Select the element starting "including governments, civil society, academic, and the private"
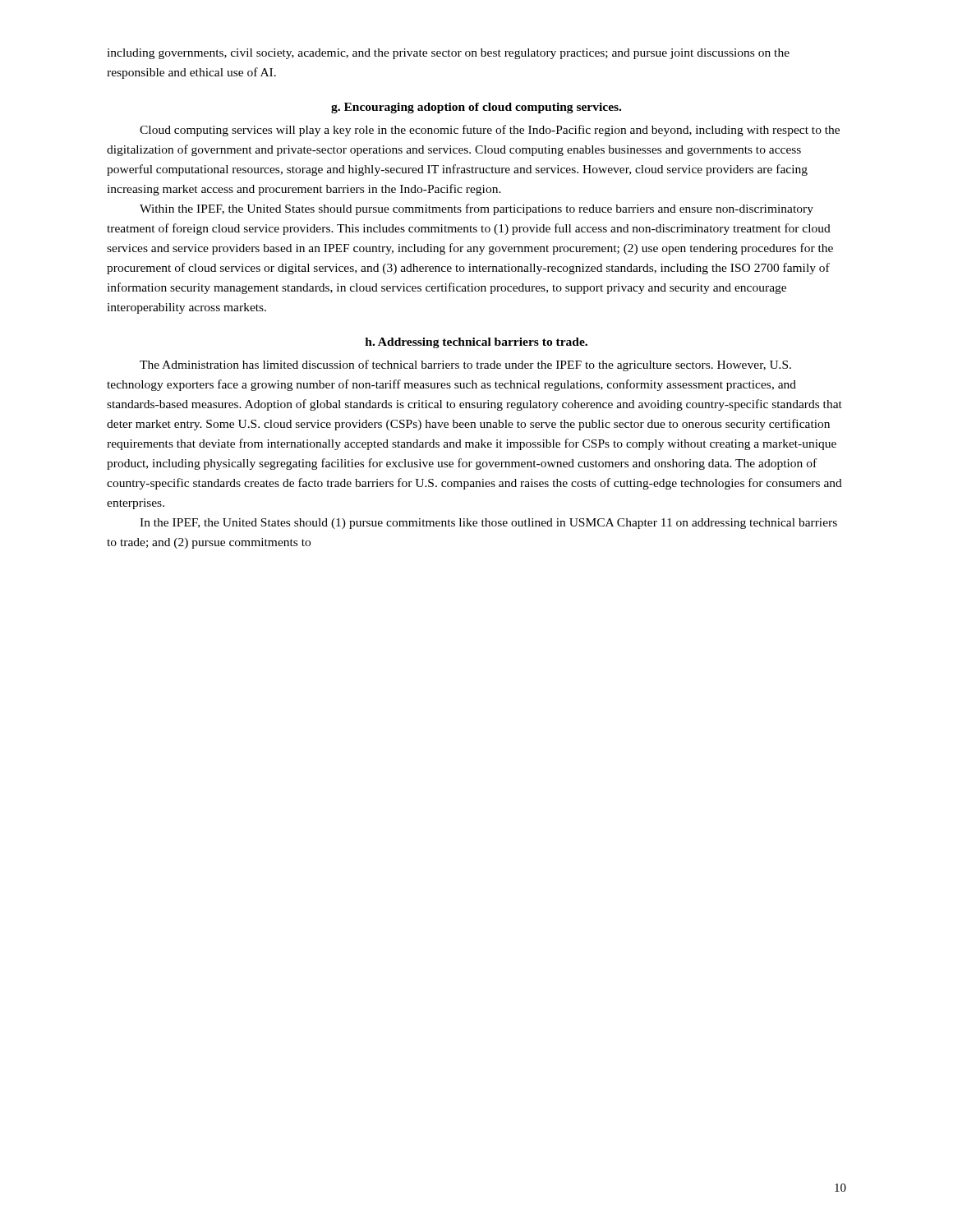The width and height of the screenshot is (953, 1232). [476, 62]
